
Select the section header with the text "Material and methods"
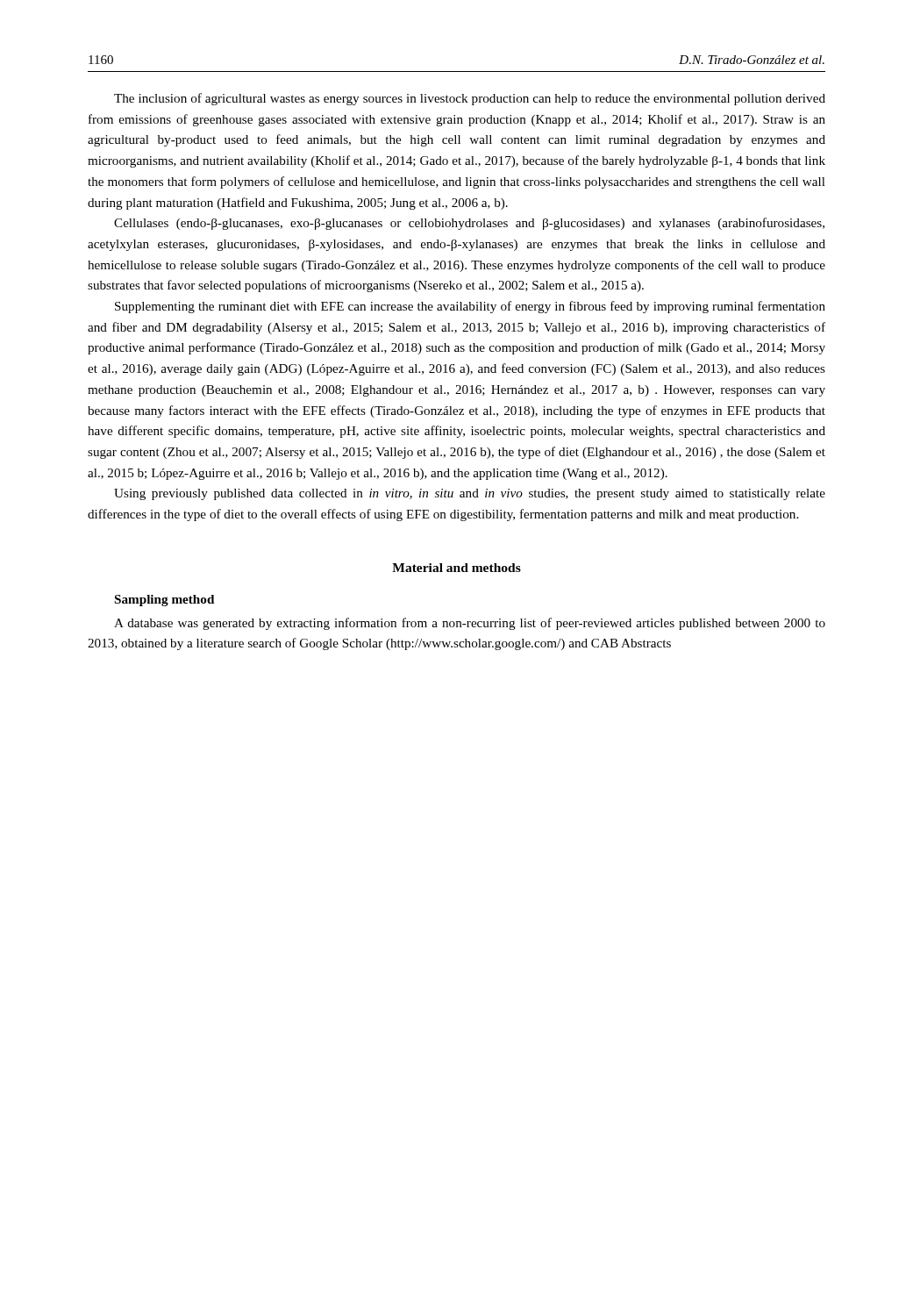click(456, 567)
